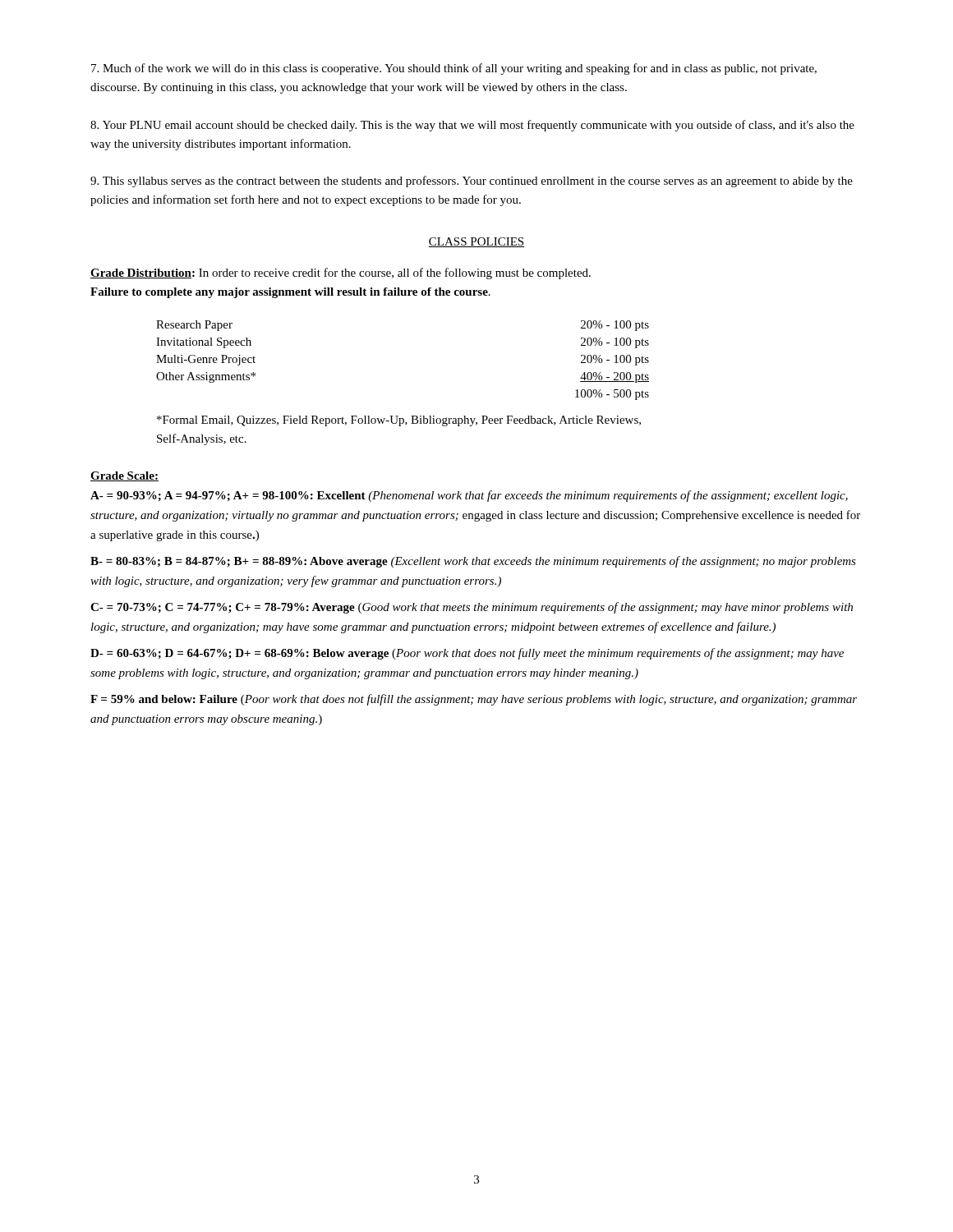953x1232 pixels.
Task: Navigate to the element starting "Much of the work"
Action: [x=454, y=78]
